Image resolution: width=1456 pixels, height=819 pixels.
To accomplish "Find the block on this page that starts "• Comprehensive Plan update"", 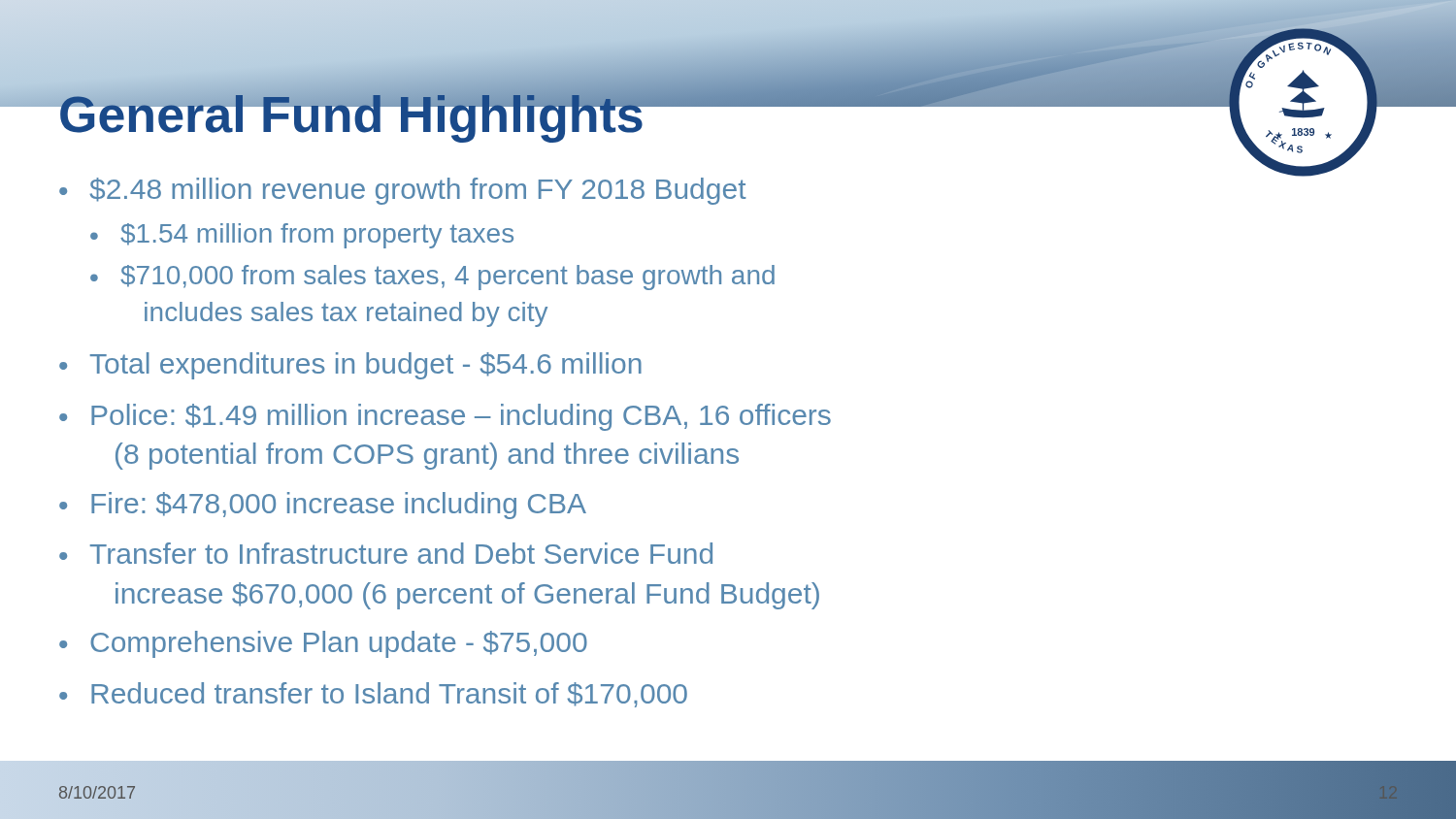I will click(323, 644).
